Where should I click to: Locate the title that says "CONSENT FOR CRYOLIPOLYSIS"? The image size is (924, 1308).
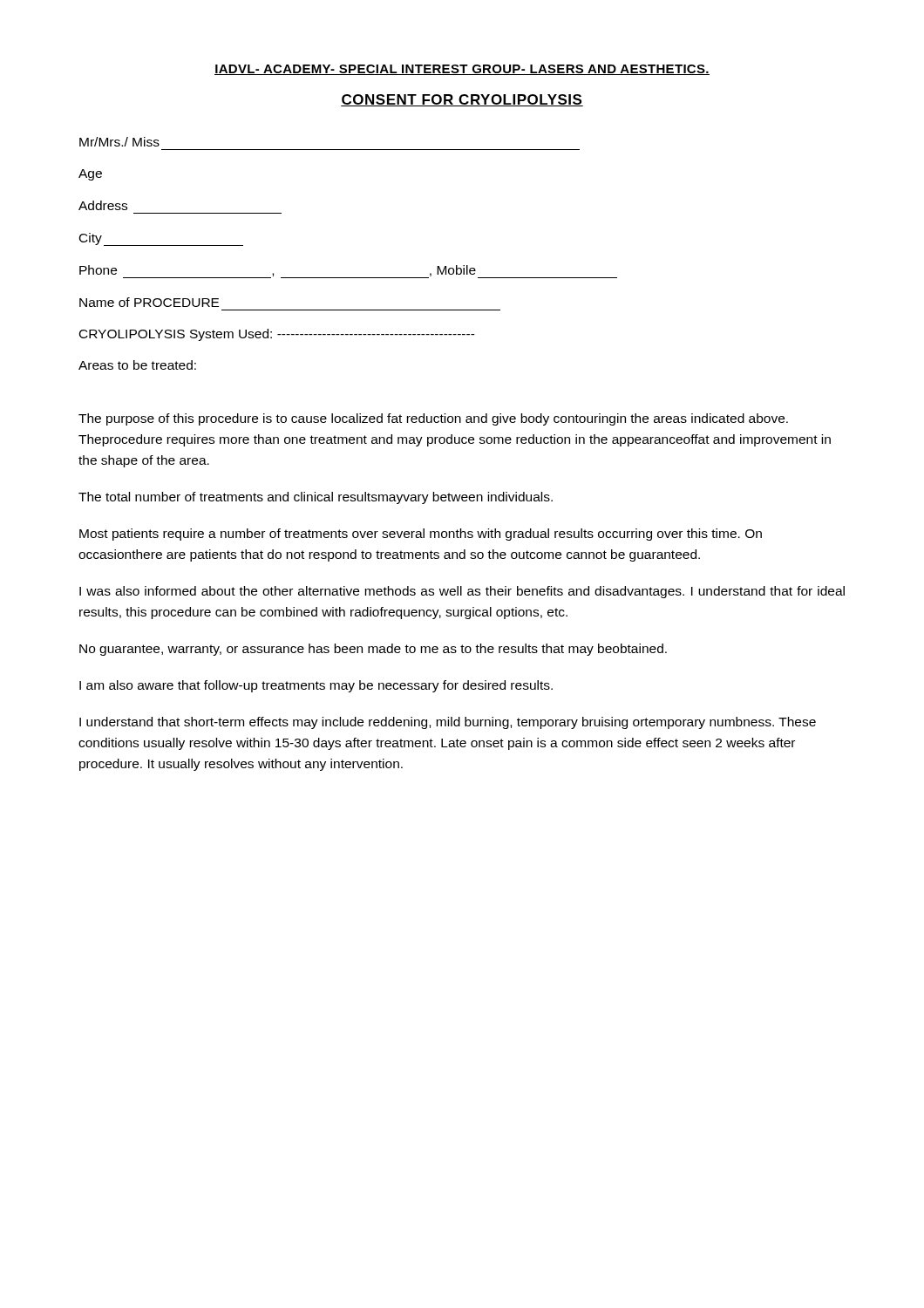point(462,100)
